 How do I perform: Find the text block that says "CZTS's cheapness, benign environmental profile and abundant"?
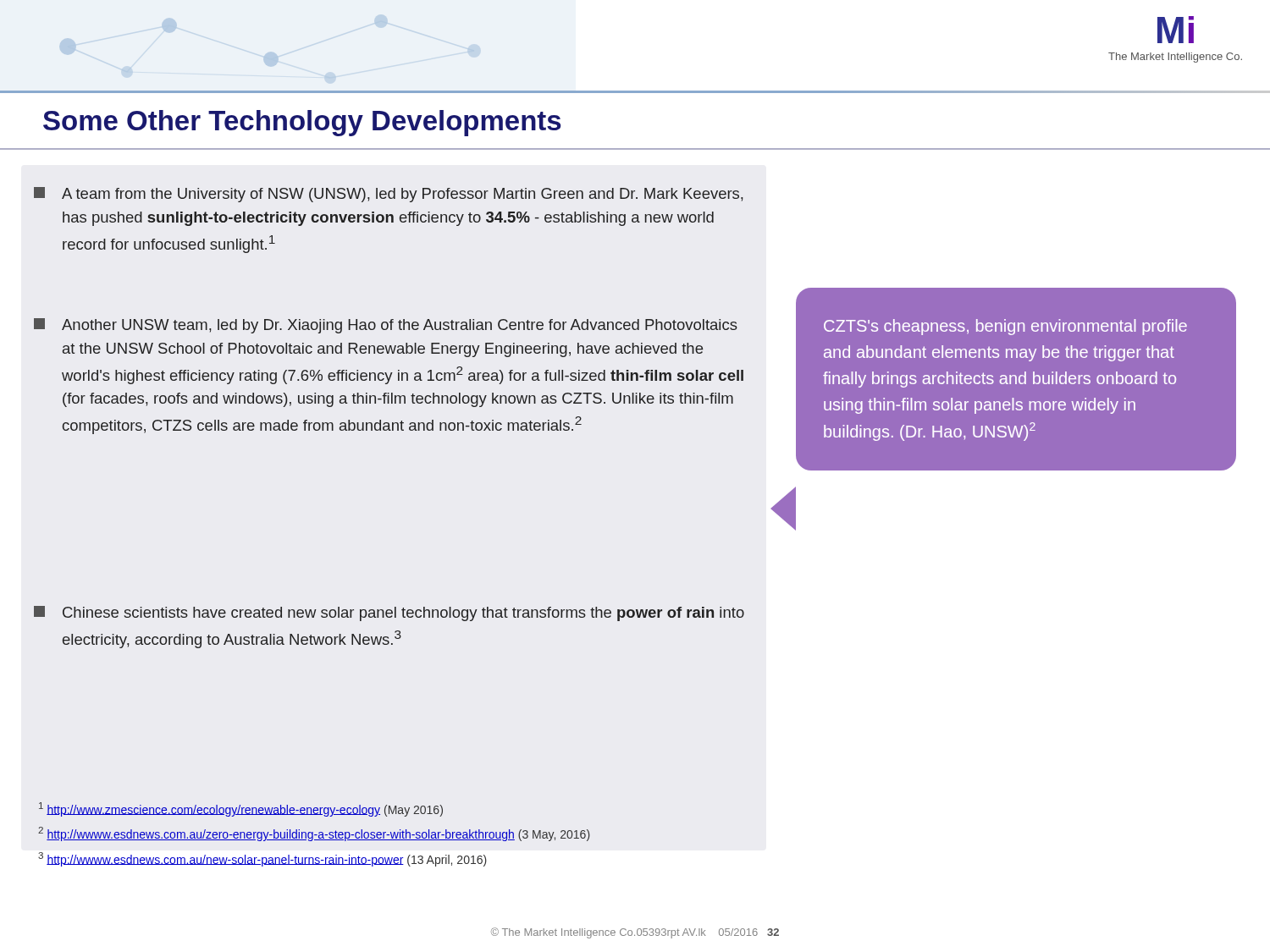[x=1005, y=379]
